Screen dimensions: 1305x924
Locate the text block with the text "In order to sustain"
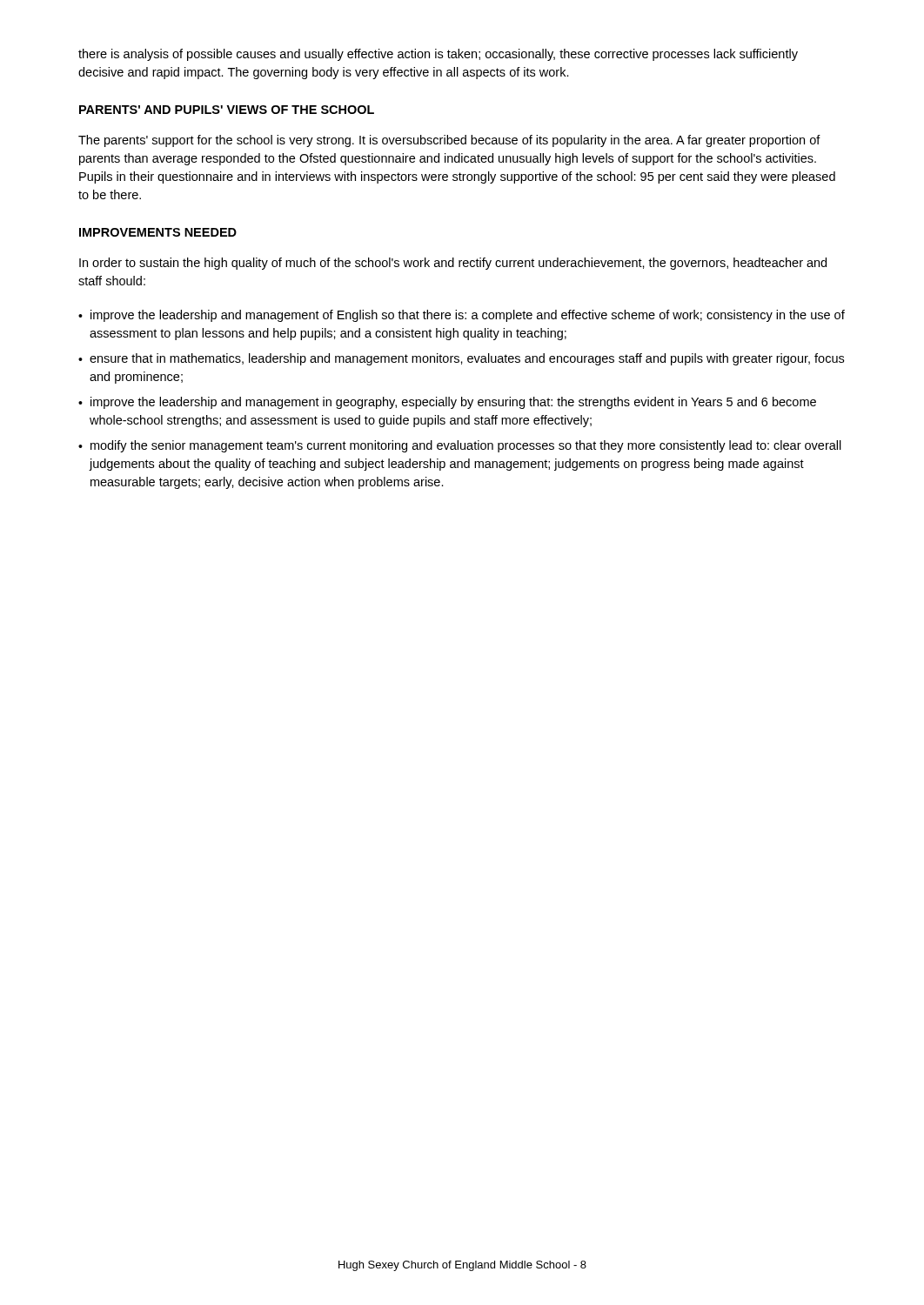coord(453,272)
